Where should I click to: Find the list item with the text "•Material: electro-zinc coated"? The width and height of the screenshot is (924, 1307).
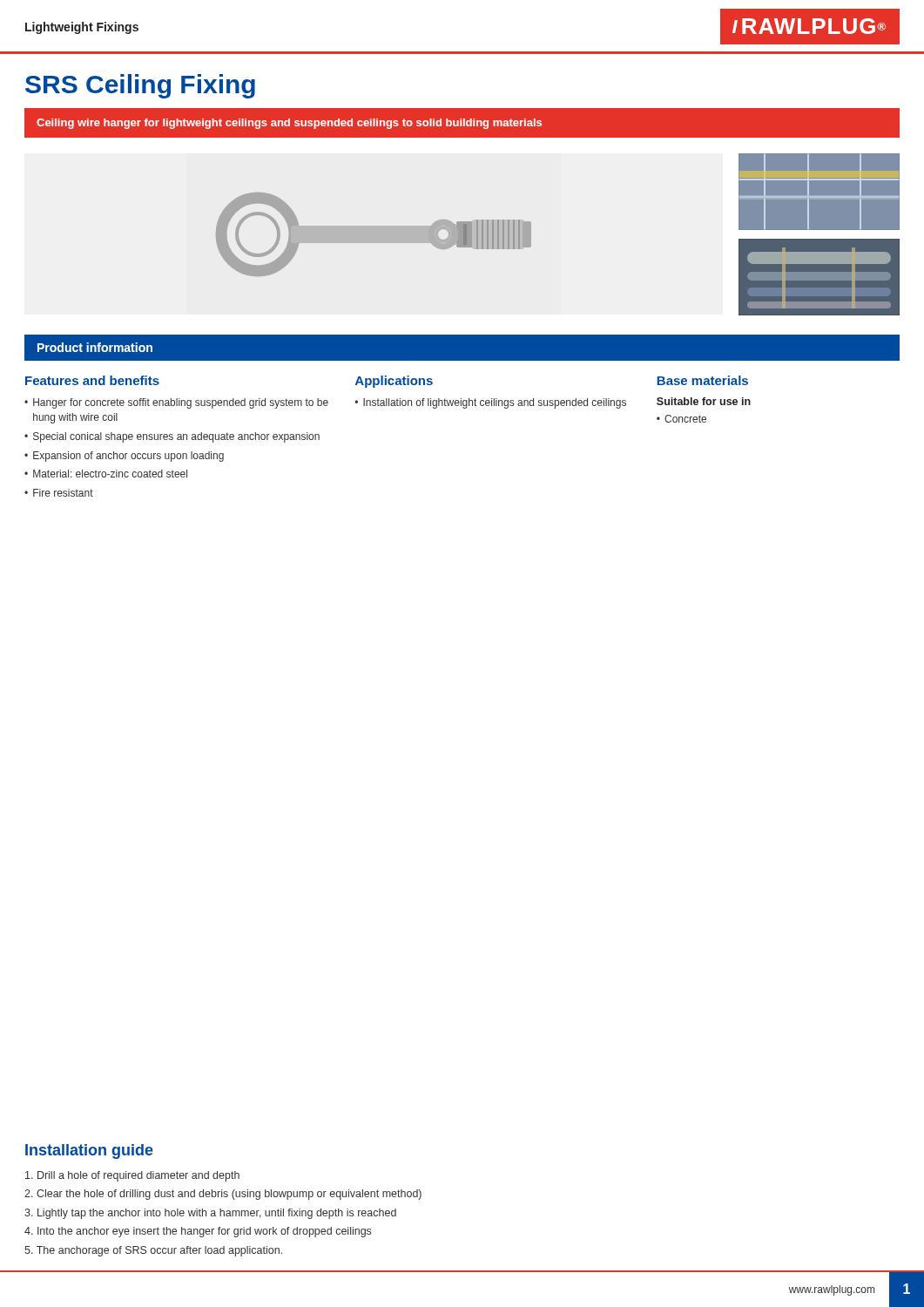point(106,475)
